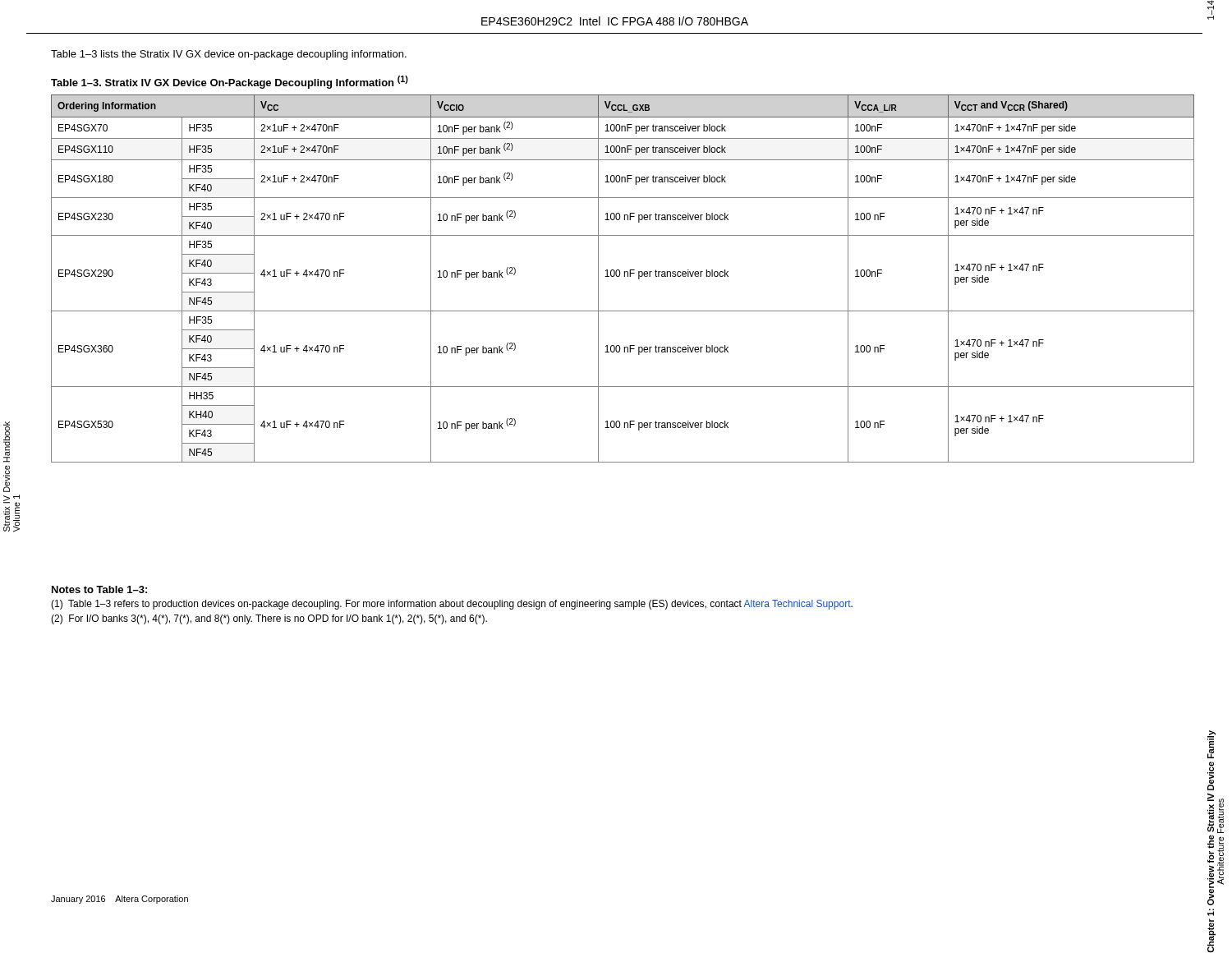Click on the text block starting "Notes to Table"

coord(99,589)
